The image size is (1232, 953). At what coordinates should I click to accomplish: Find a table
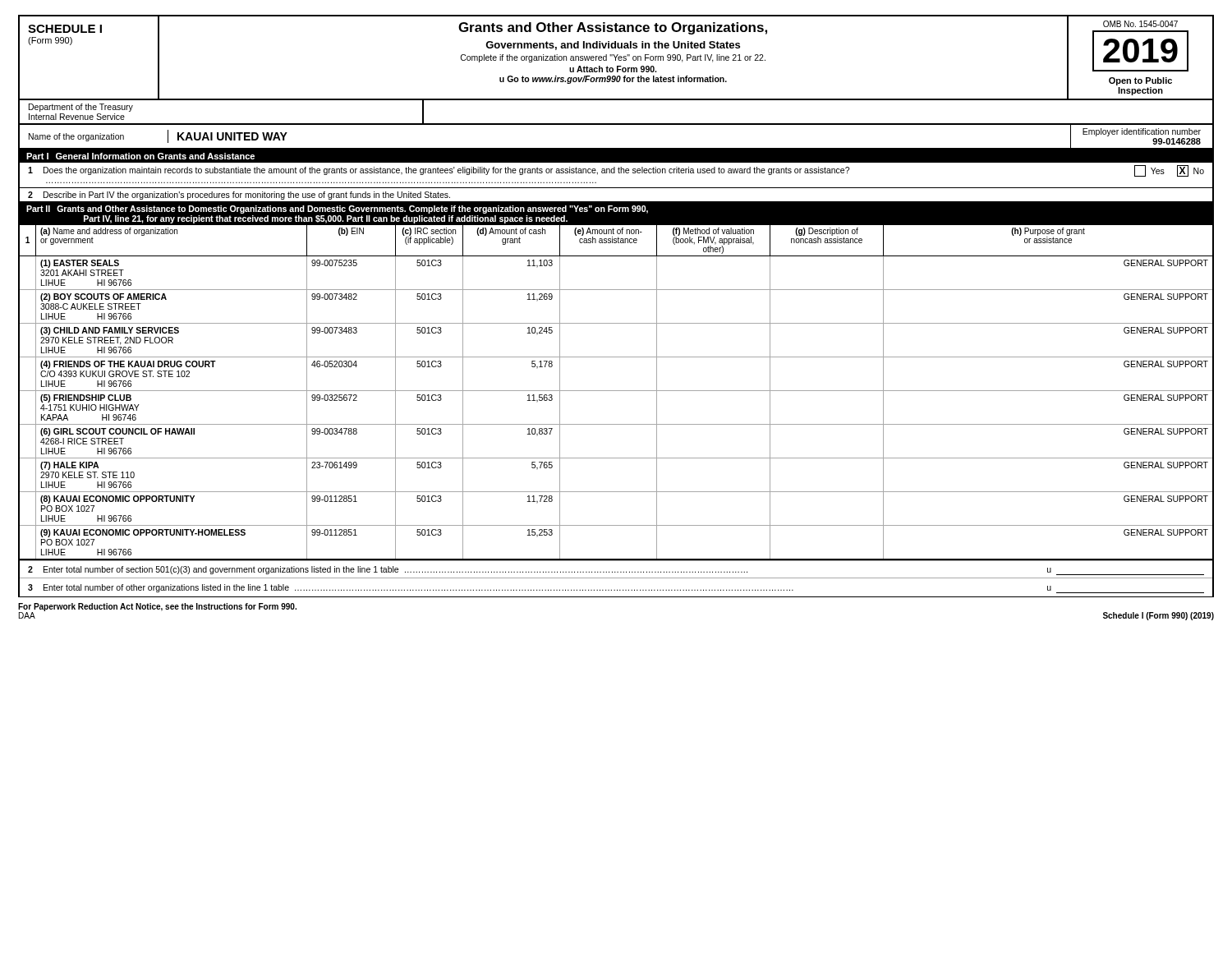pyautogui.click(x=616, y=411)
